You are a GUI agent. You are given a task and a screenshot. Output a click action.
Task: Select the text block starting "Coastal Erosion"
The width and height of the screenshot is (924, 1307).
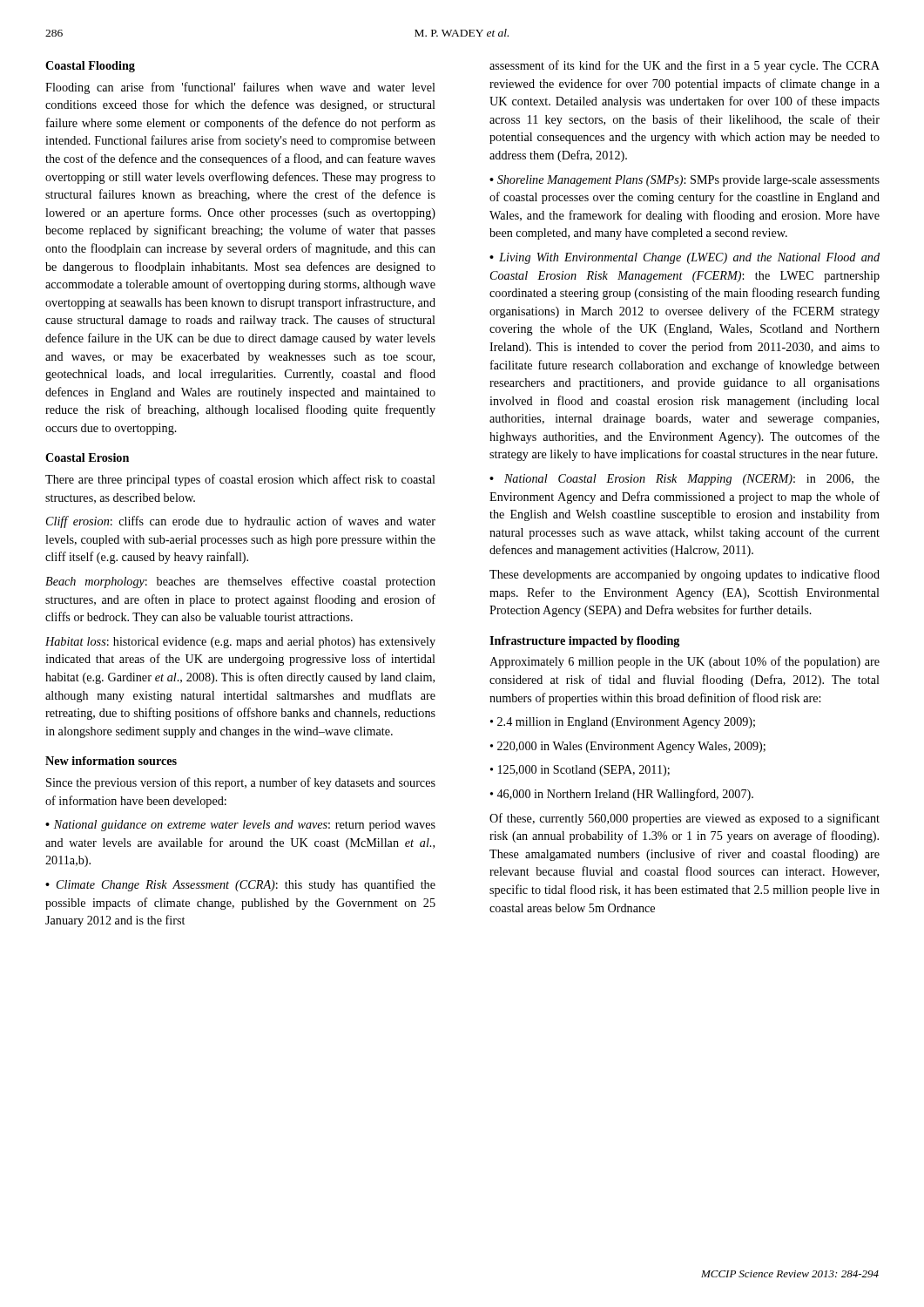(87, 458)
